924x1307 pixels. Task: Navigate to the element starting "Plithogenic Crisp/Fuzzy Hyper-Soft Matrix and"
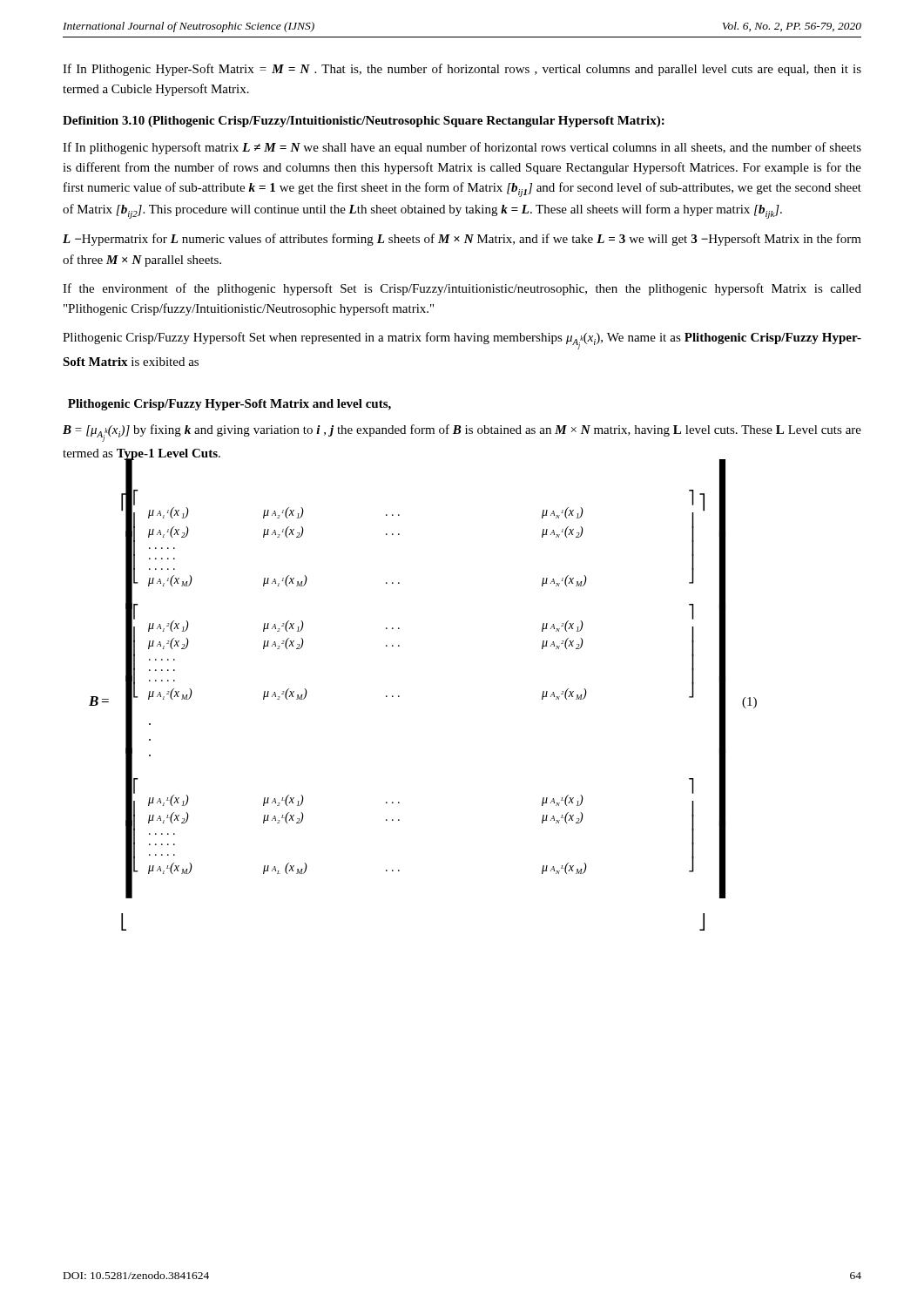tap(228, 403)
